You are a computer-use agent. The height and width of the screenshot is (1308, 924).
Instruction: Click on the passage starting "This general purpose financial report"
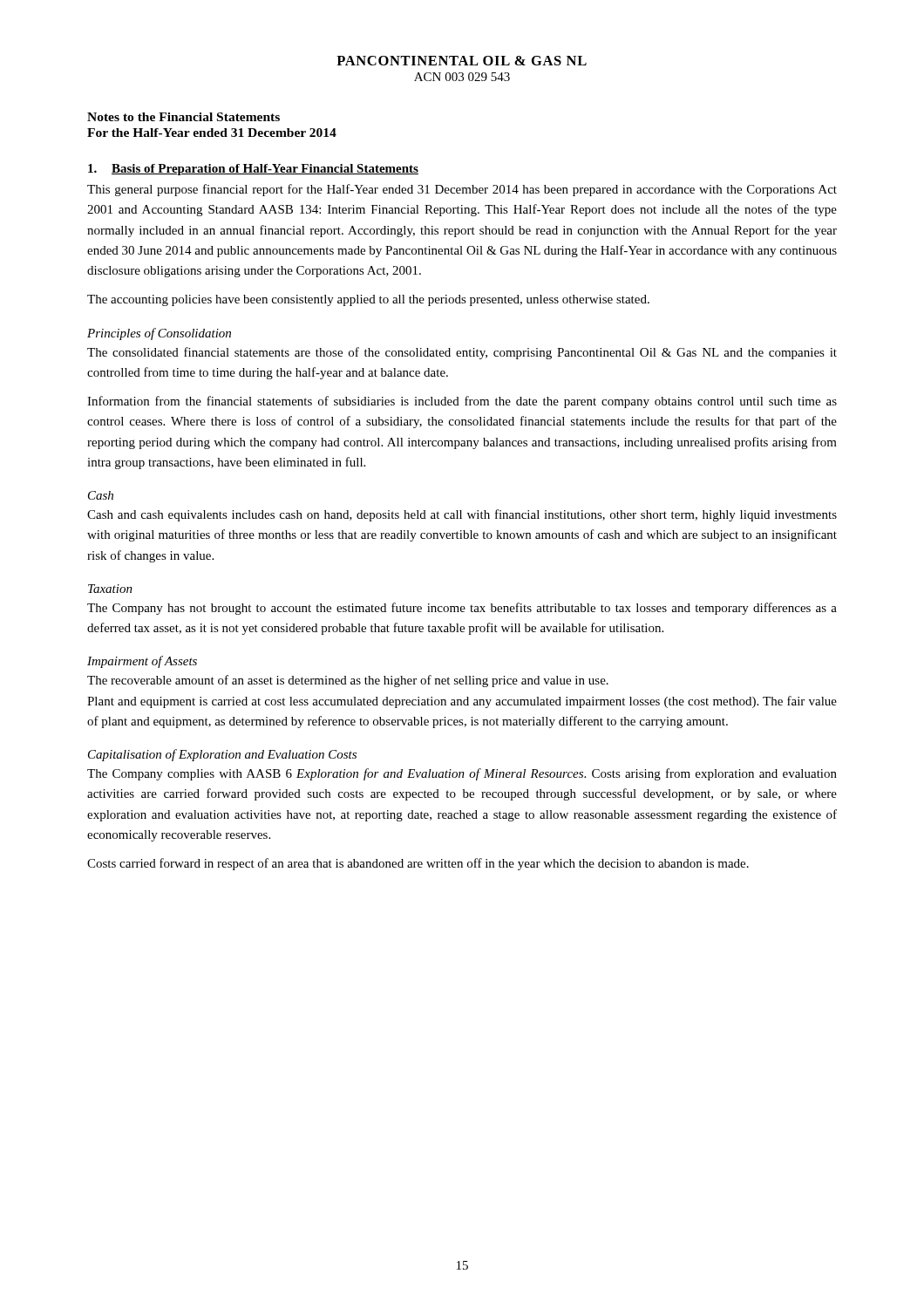pyautogui.click(x=462, y=230)
